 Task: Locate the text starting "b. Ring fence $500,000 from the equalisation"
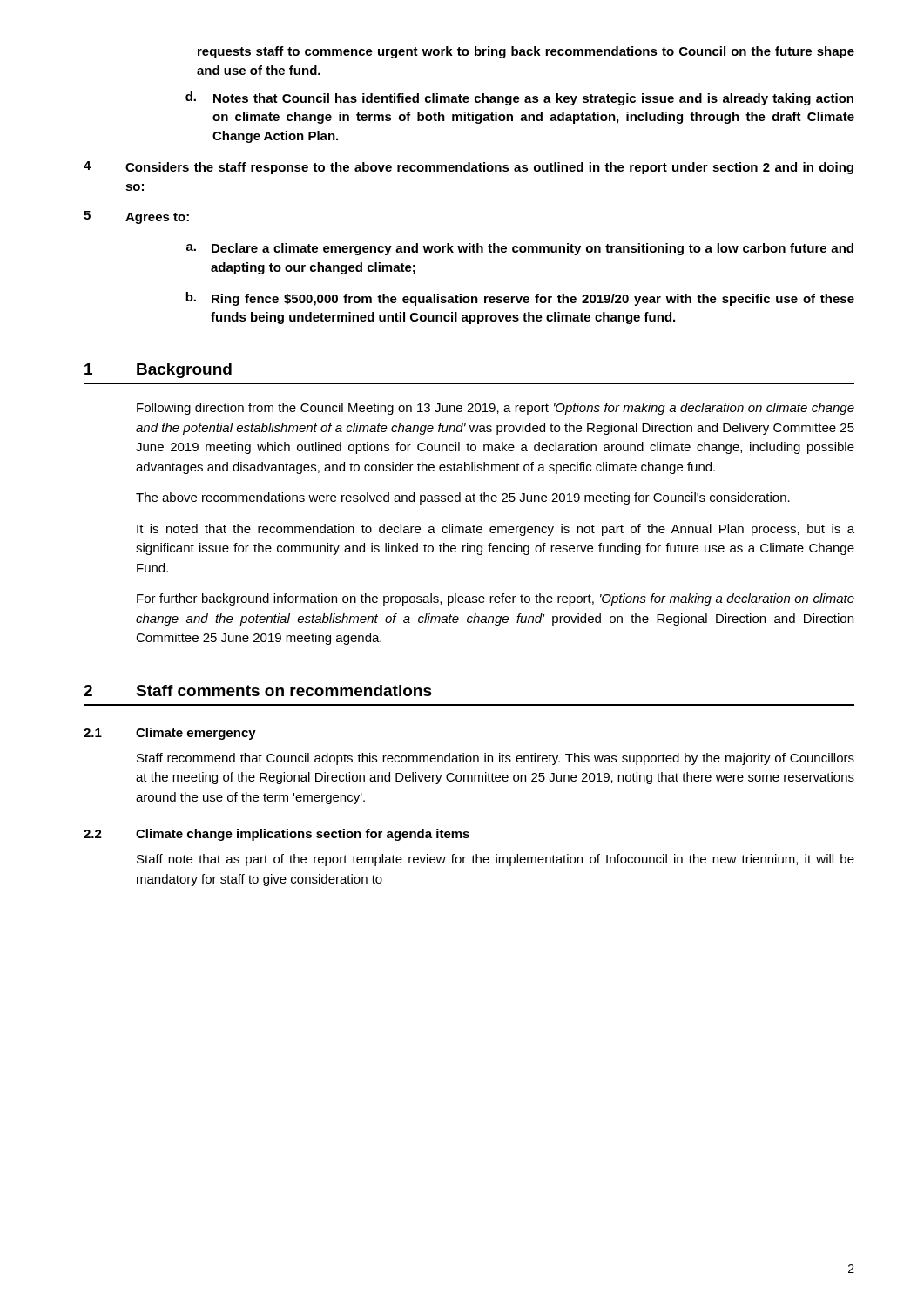504,308
